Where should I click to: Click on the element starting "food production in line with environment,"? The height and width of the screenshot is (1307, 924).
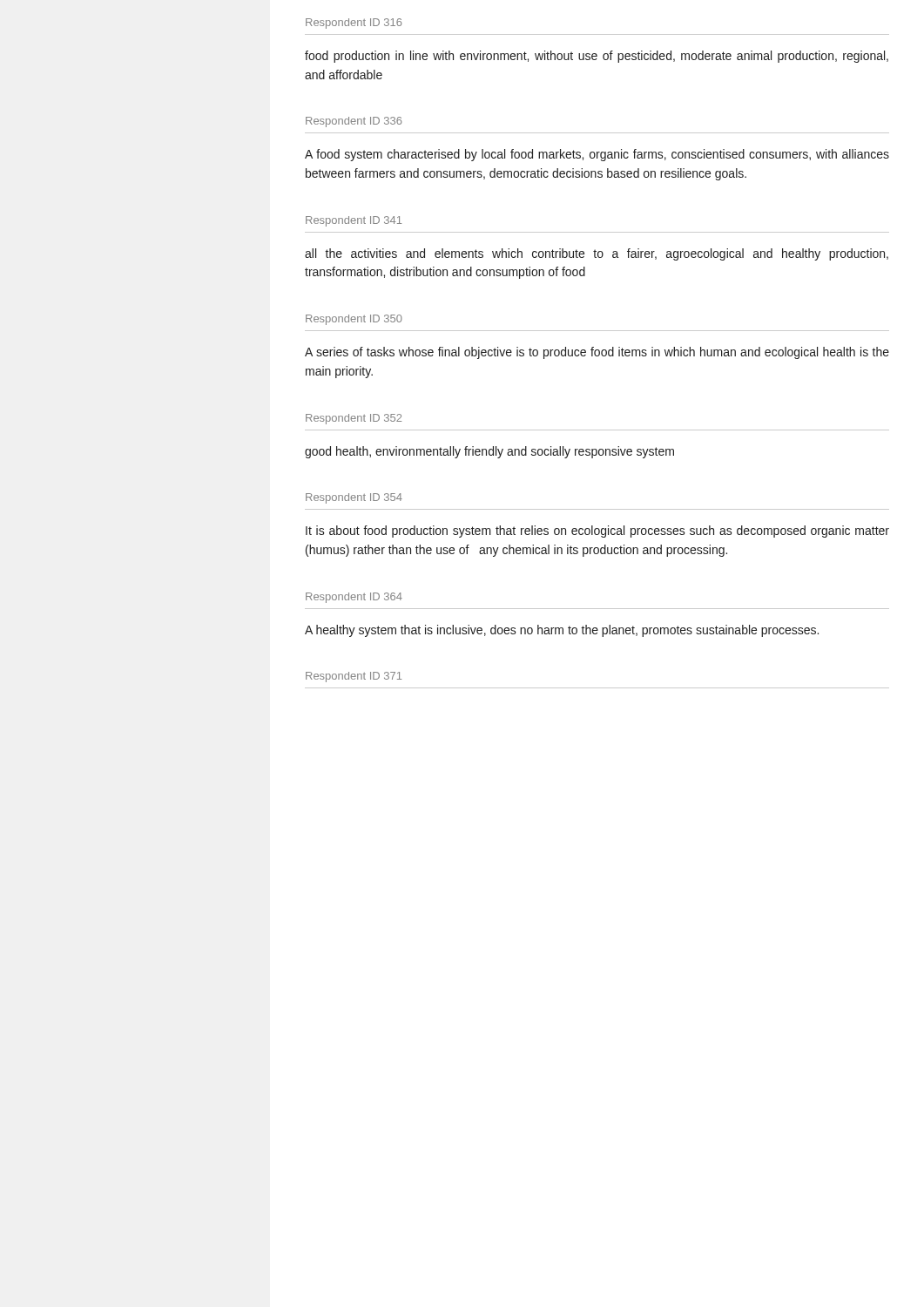pyautogui.click(x=597, y=65)
